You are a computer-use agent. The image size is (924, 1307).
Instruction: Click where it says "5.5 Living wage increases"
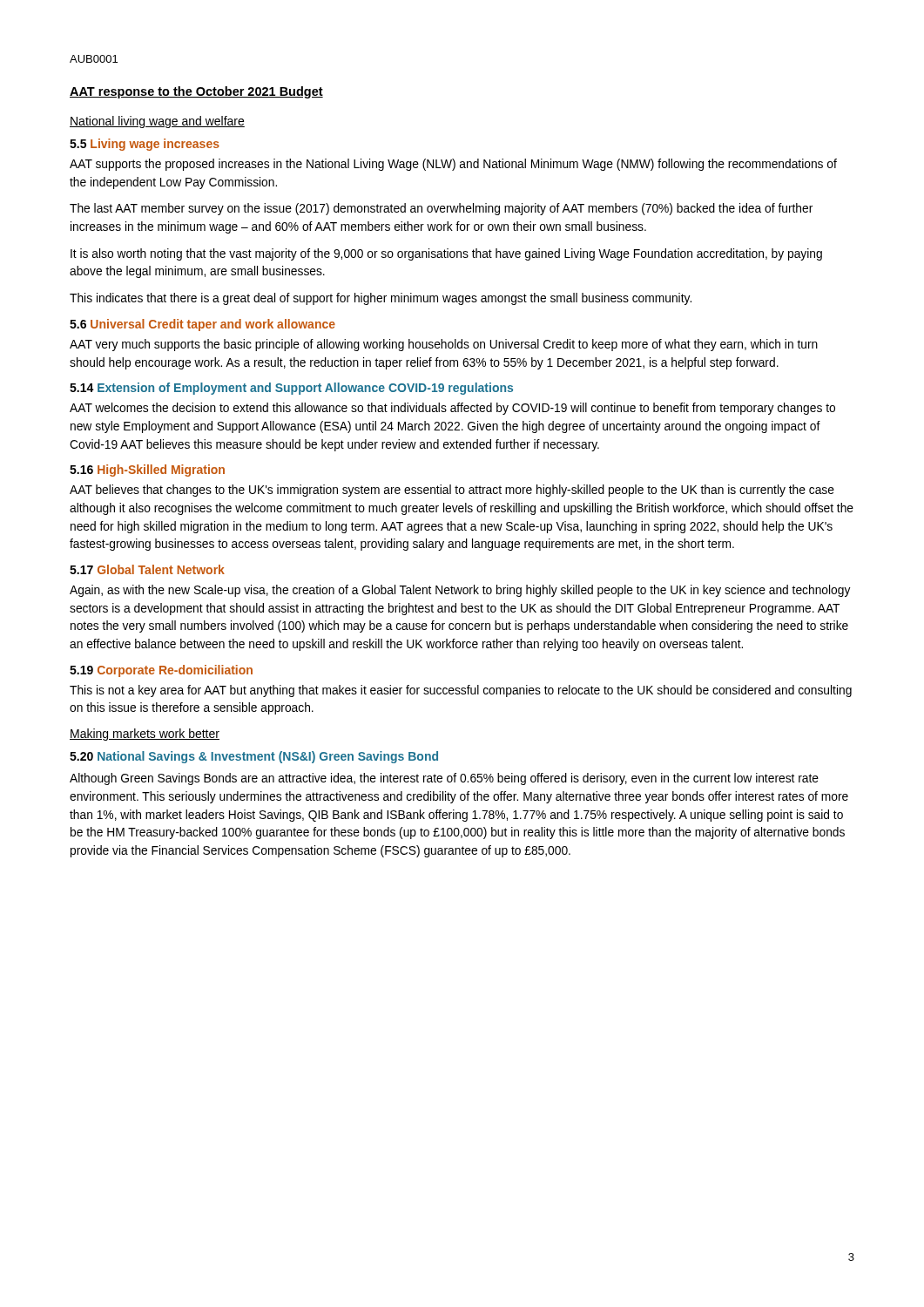pyautogui.click(x=145, y=144)
